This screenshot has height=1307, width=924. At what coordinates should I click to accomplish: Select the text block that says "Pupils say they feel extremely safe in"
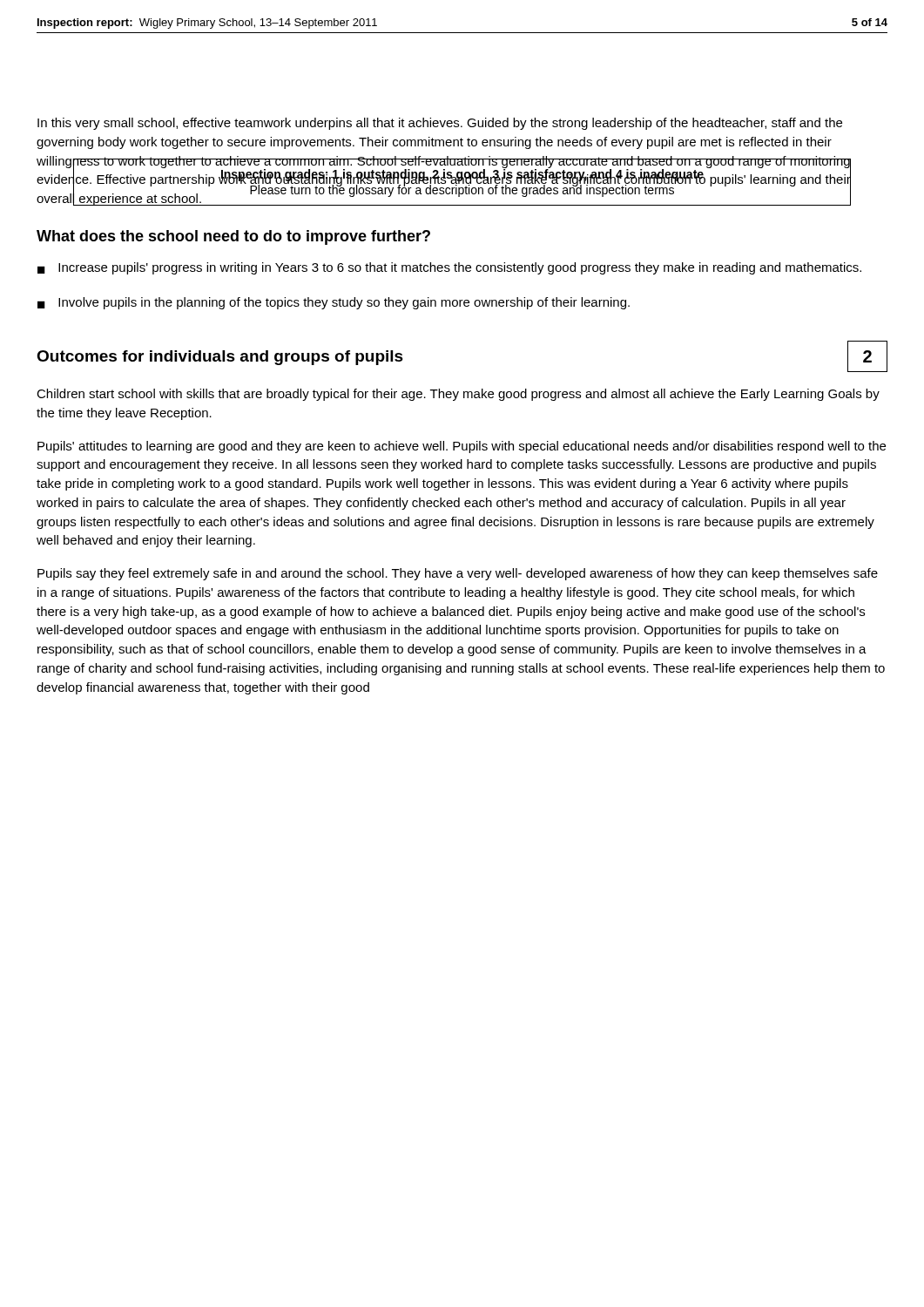pos(461,630)
